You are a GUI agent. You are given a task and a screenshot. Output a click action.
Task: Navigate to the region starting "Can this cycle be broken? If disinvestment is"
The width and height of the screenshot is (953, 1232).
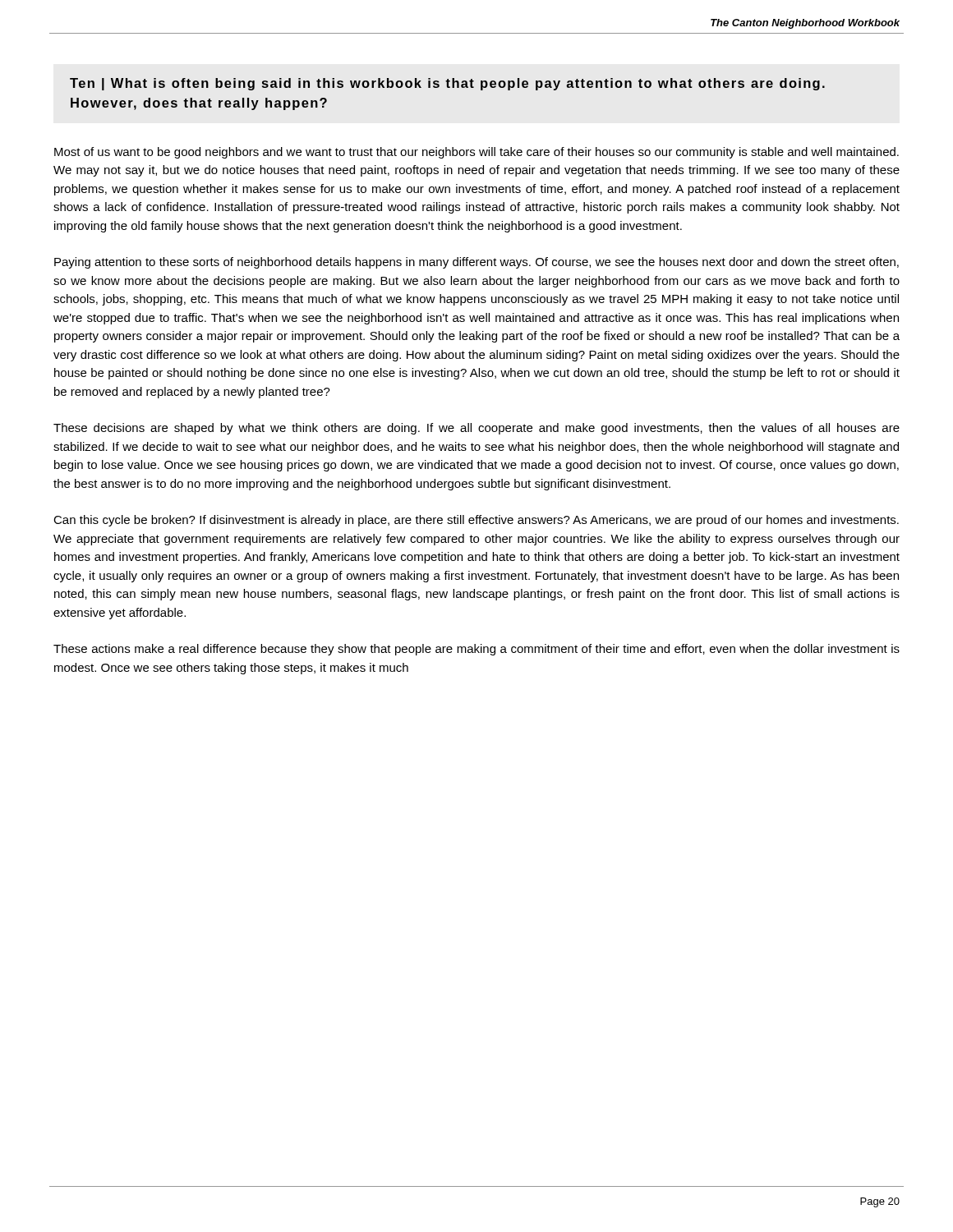pyautogui.click(x=476, y=566)
